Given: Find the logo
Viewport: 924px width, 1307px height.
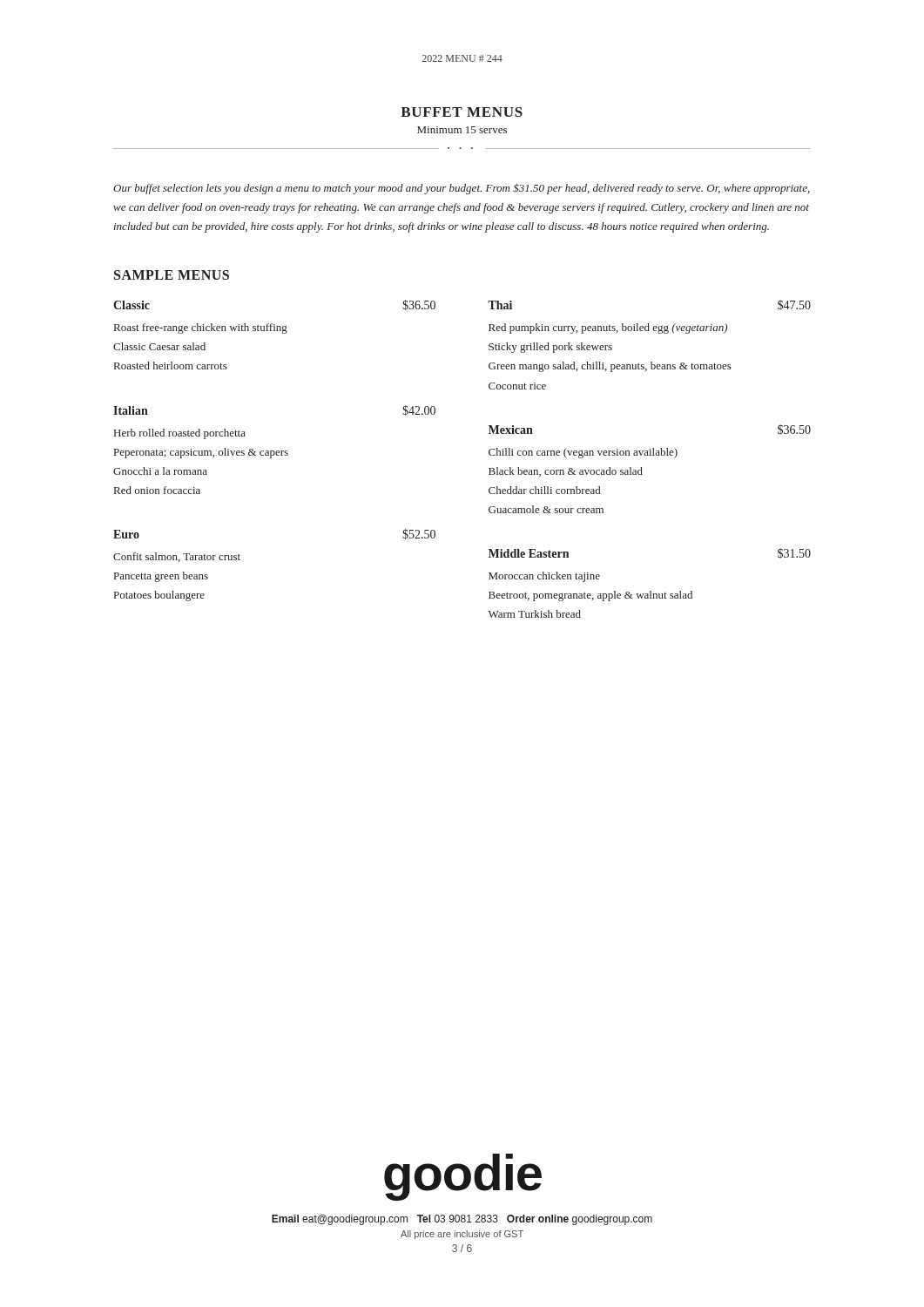Looking at the screenshot, I should [x=462, y=1172].
